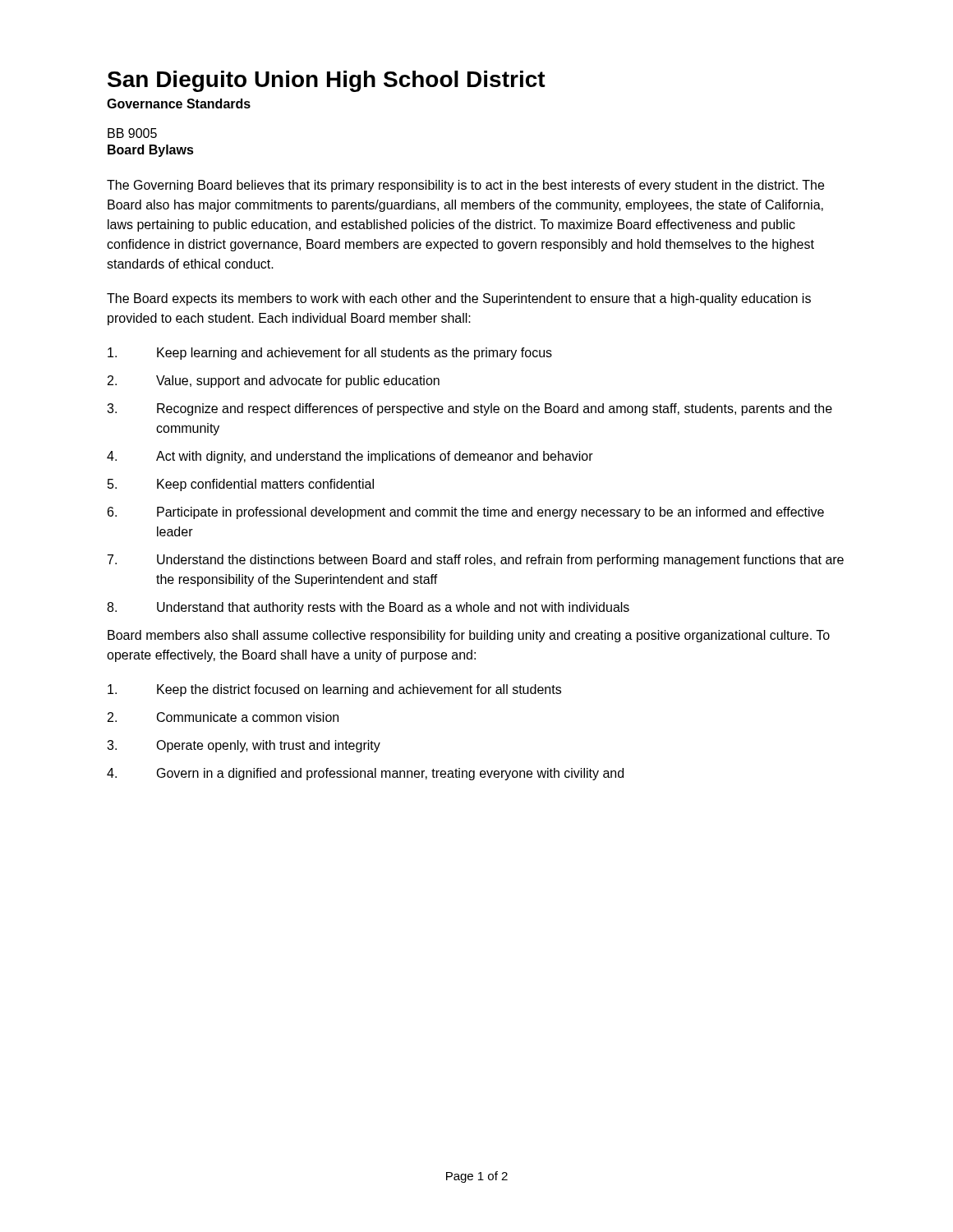Locate the text "Board Bylaws"
Viewport: 953px width, 1232px height.
[x=151, y=151]
